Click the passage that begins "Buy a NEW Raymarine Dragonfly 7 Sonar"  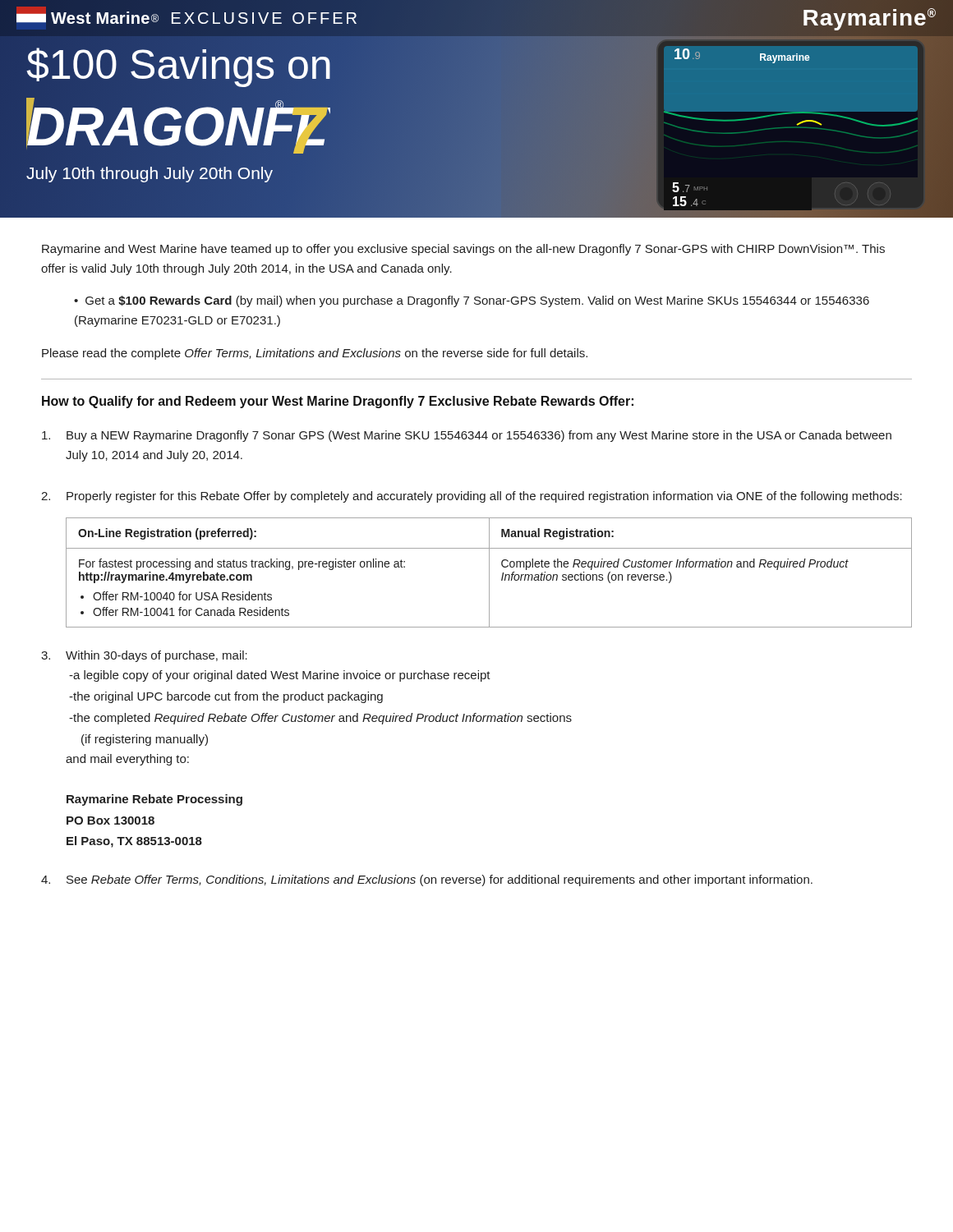point(476,445)
